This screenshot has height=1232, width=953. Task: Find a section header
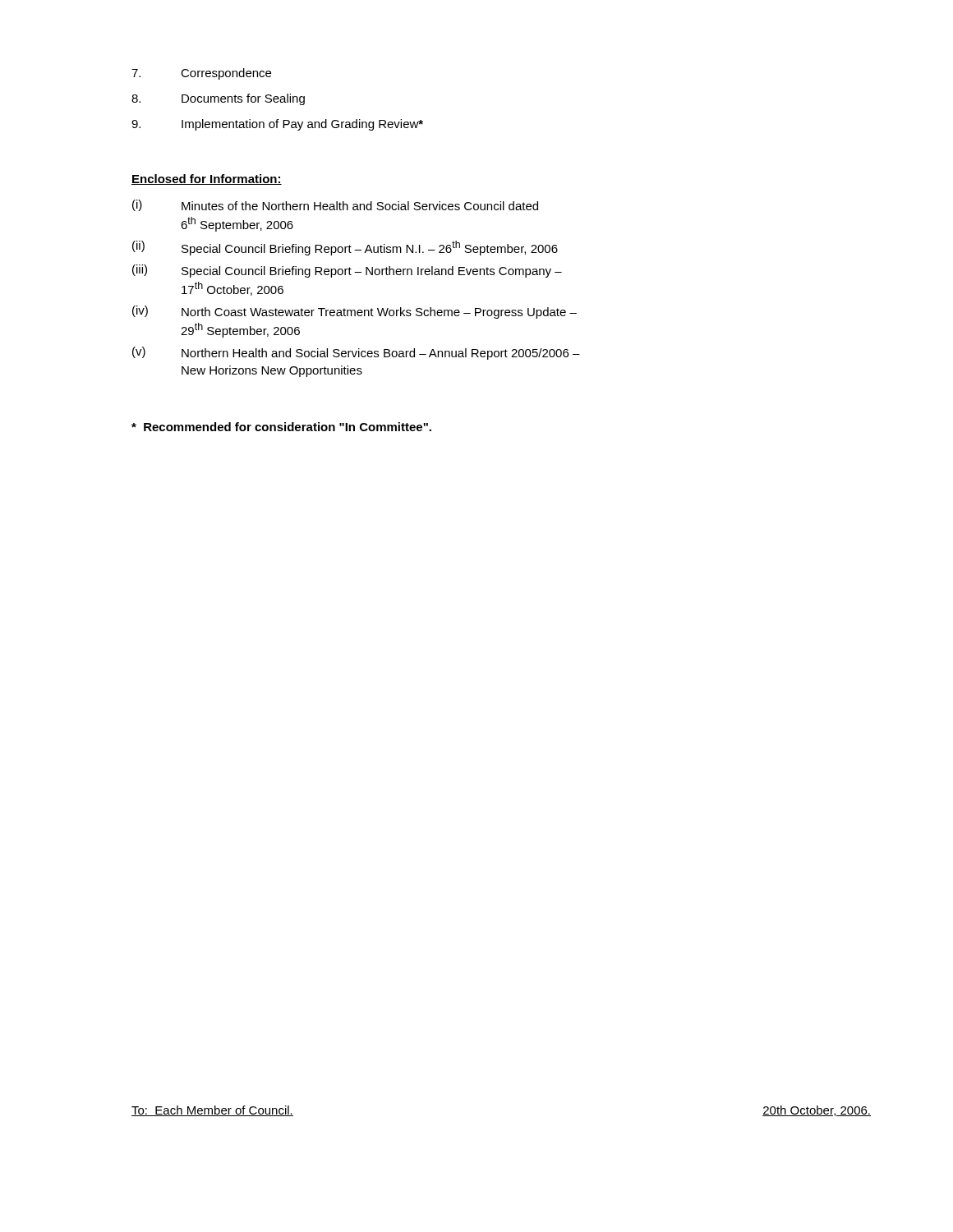click(x=206, y=179)
